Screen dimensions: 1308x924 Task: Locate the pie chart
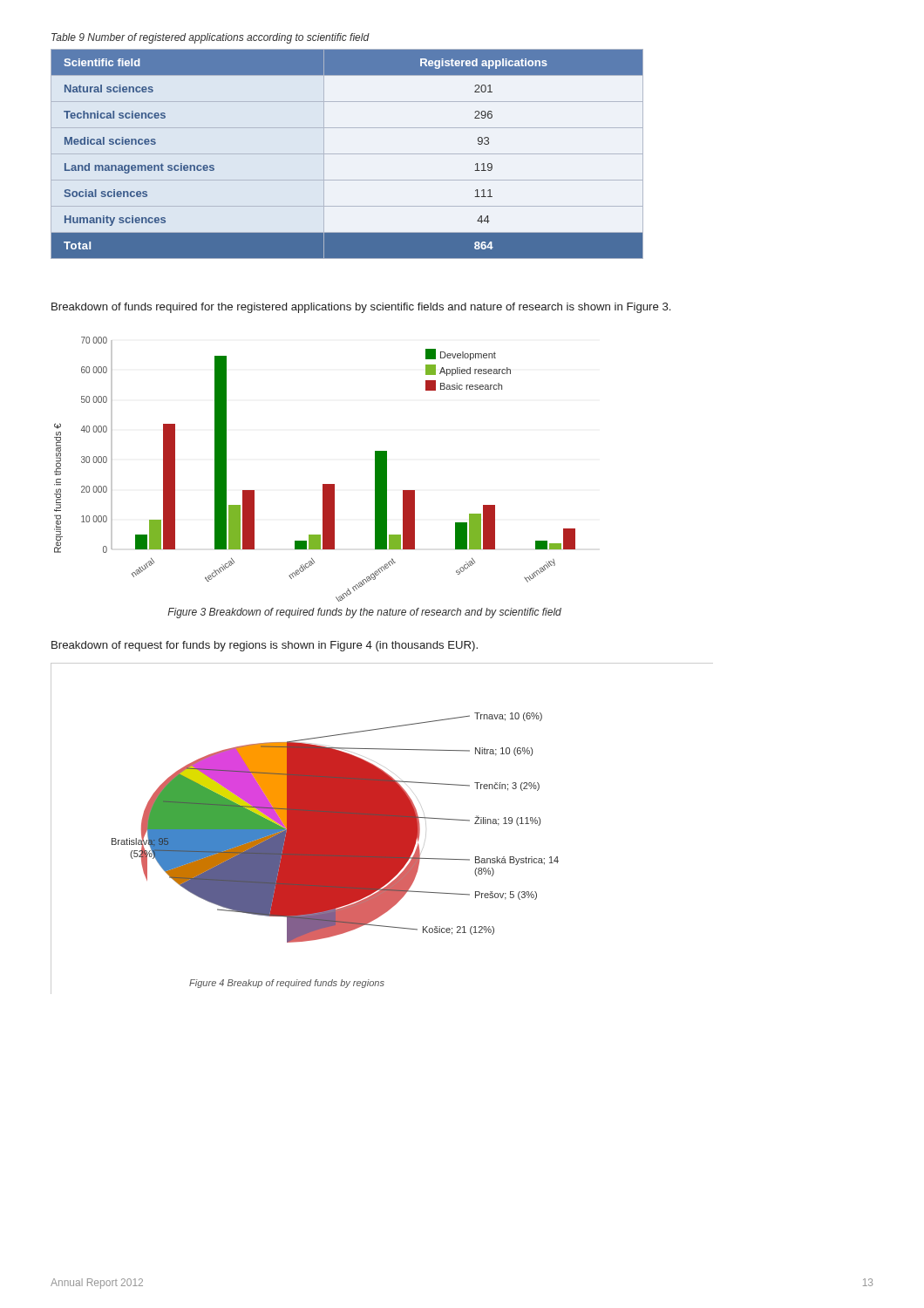pos(382,828)
